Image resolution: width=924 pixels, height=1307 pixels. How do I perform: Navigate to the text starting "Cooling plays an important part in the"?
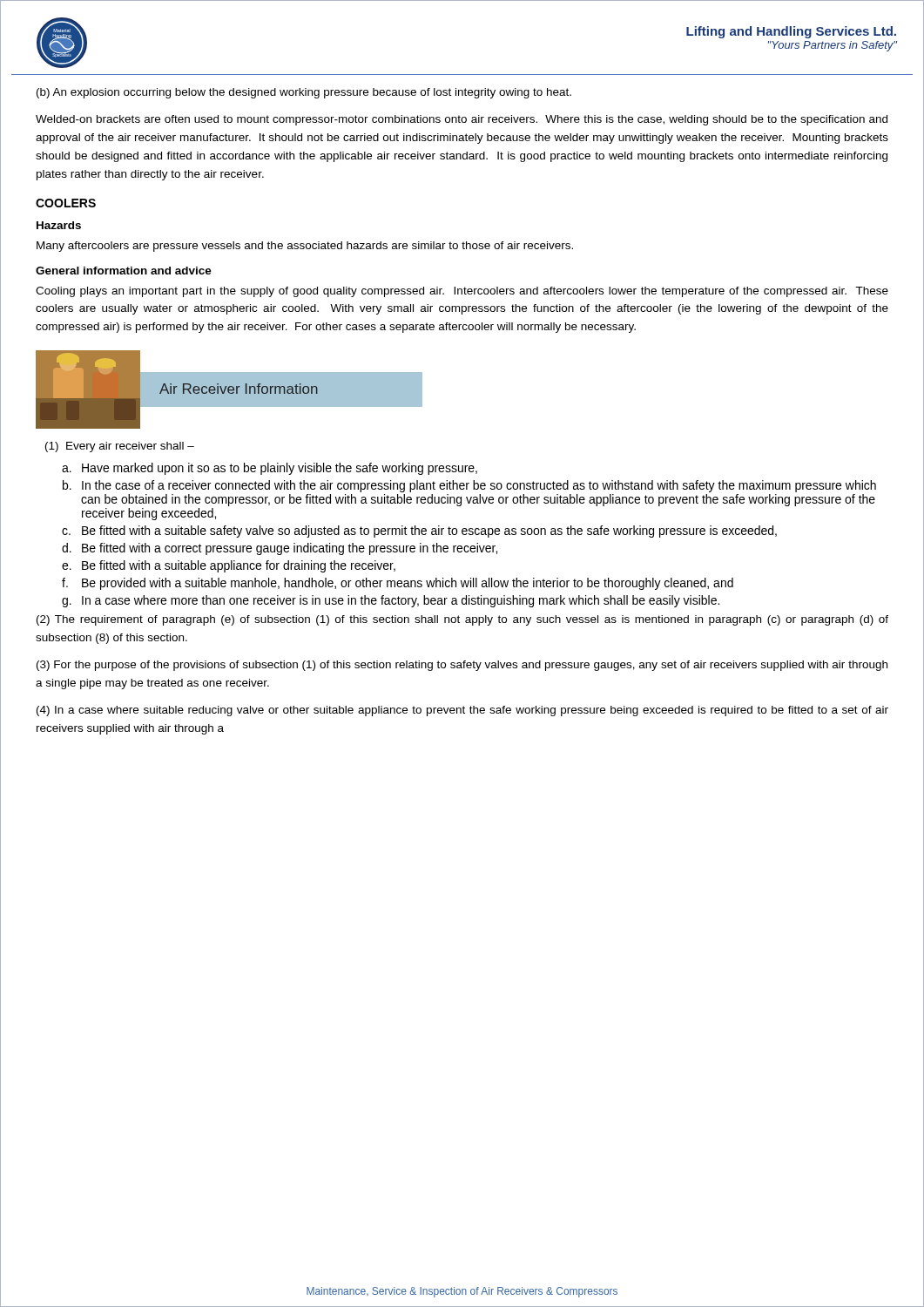click(x=462, y=308)
